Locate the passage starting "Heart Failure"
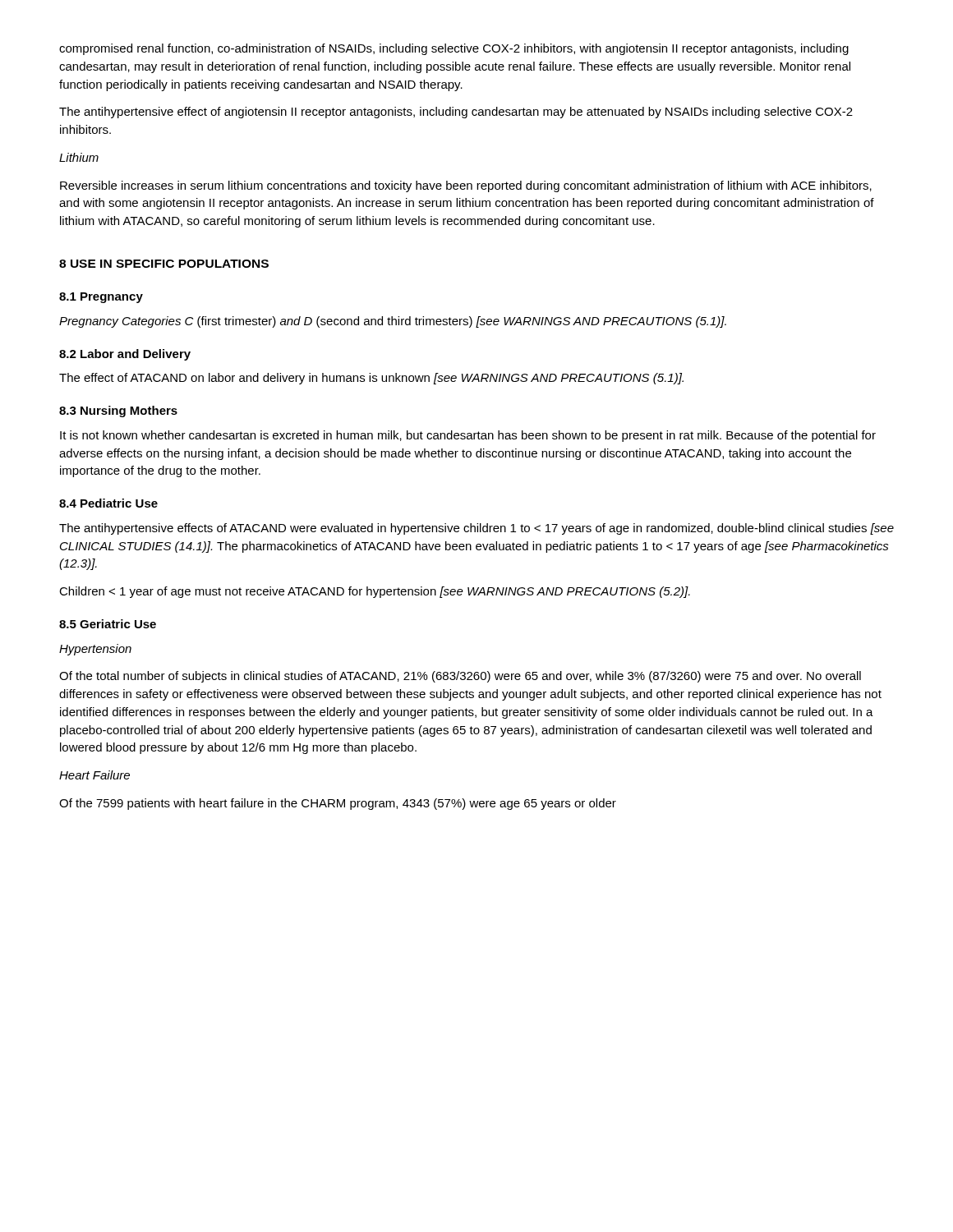 tap(94, 775)
